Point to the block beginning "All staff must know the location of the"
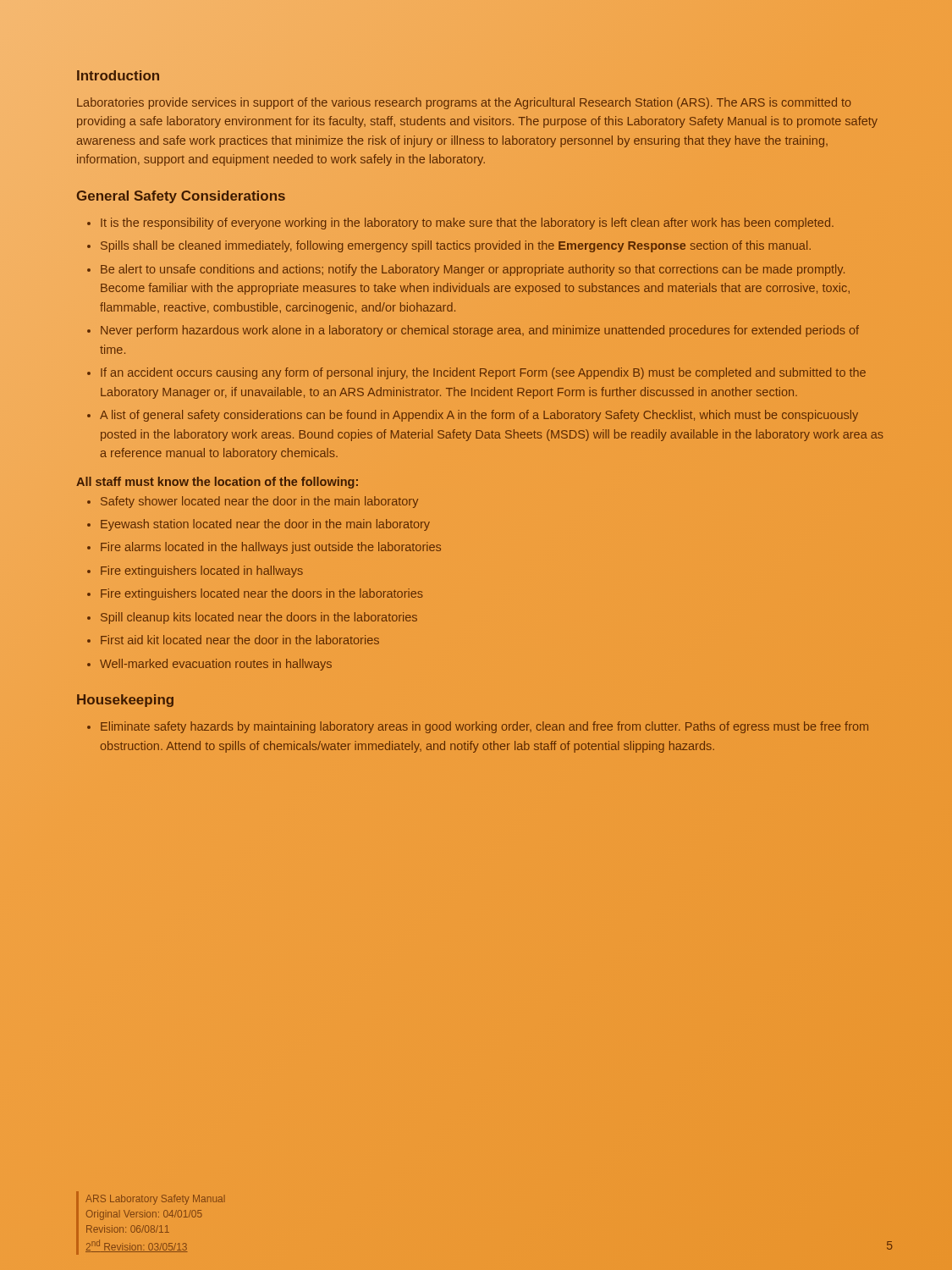Image resolution: width=952 pixels, height=1270 pixels. point(218,481)
